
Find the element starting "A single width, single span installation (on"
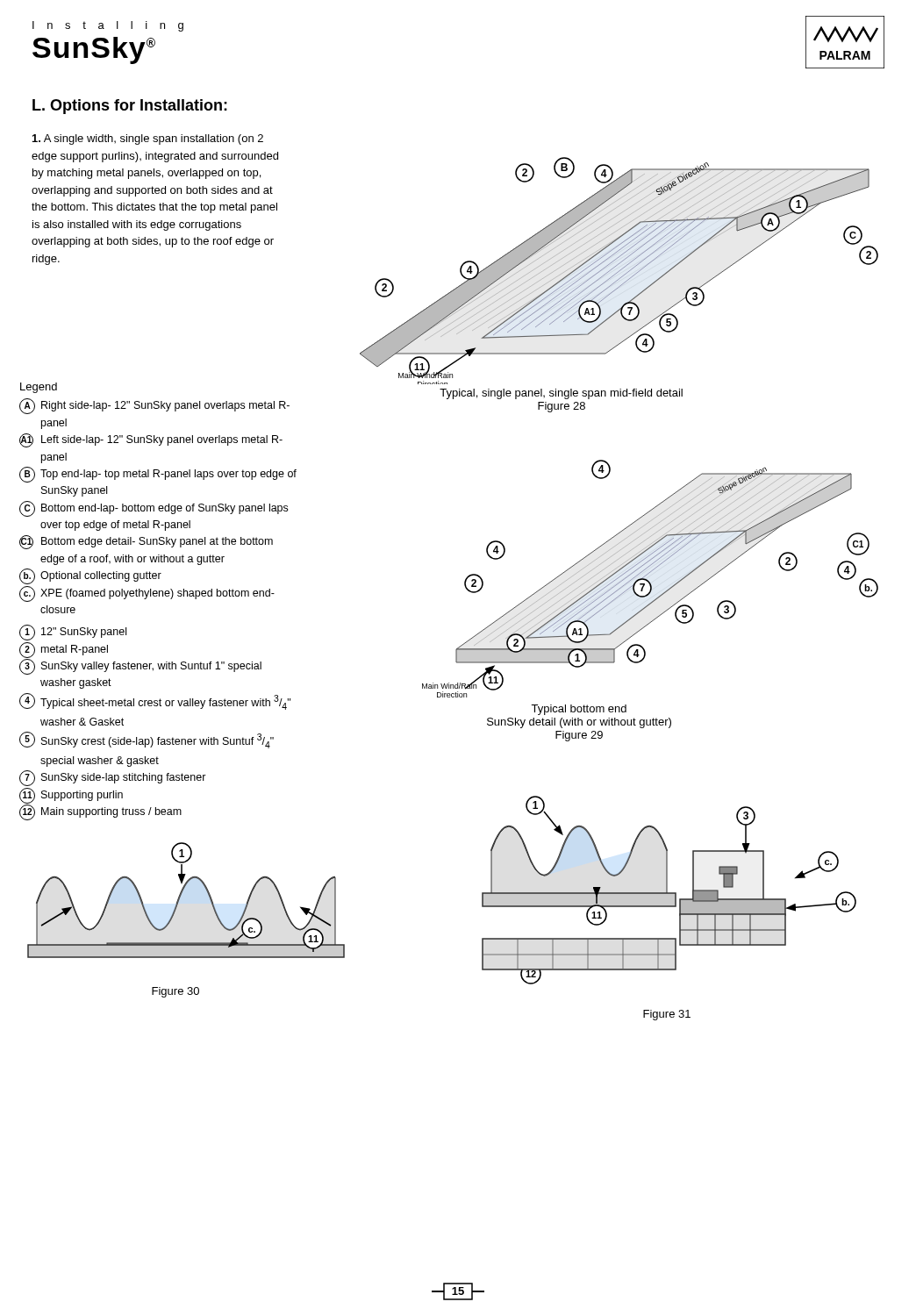[155, 198]
